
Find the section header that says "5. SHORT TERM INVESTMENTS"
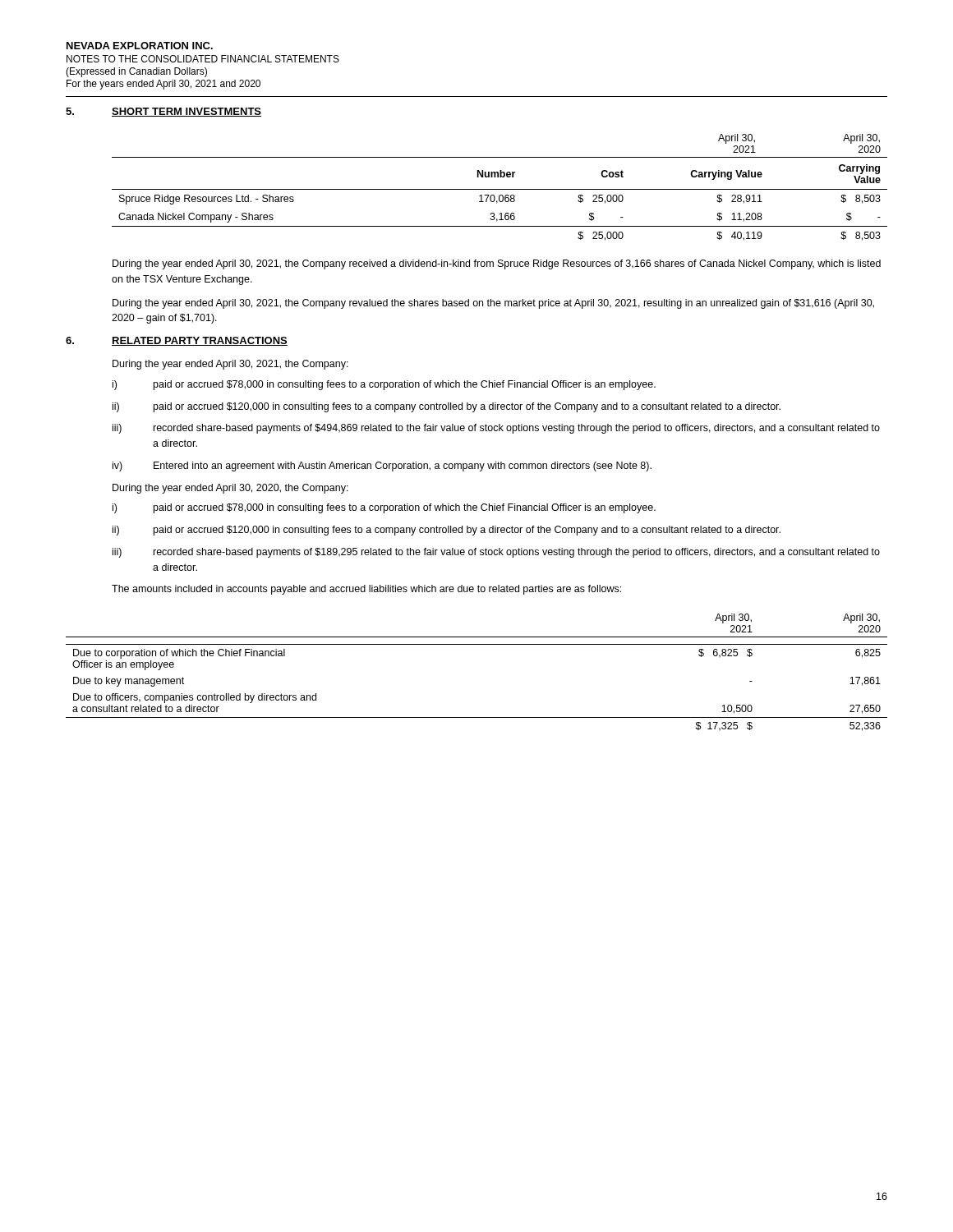[164, 111]
